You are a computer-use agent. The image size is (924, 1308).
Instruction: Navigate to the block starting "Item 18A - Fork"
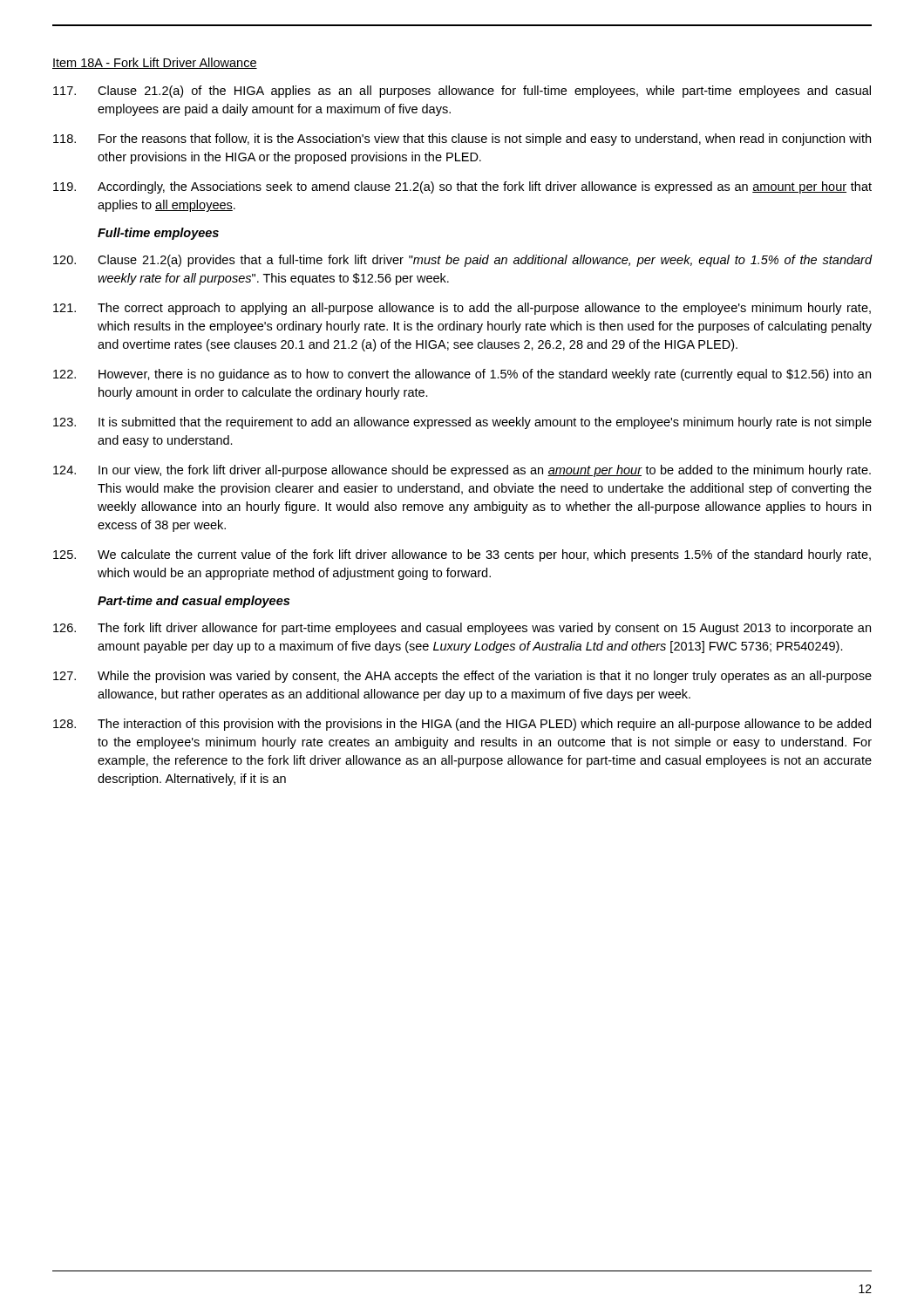[x=154, y=63]
